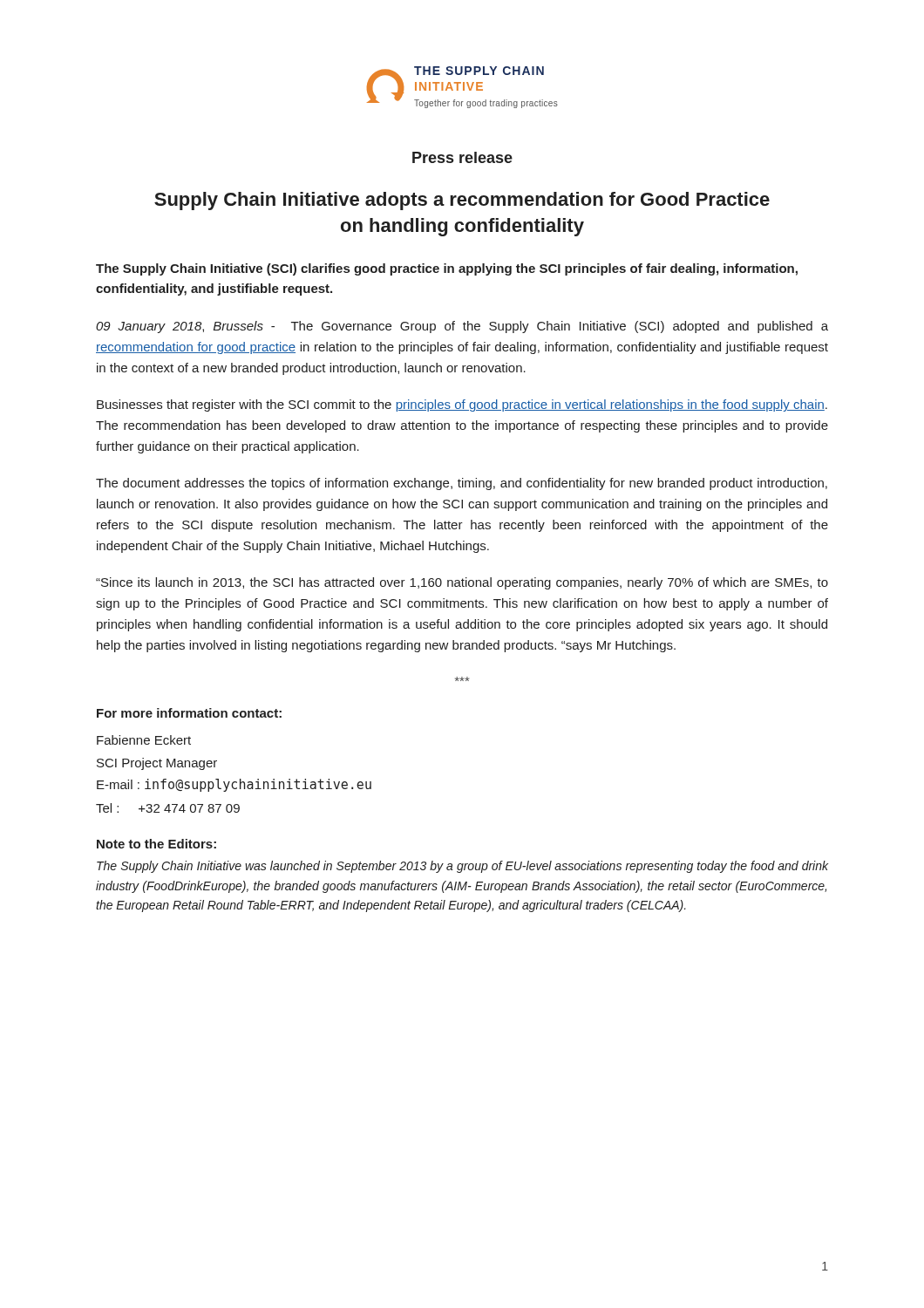Locate the text starting "The Supply Chain Initiative (SCI) clarifies good practice"
Image resolution: width=924 pixels, height=1308 pixels.
447,278
